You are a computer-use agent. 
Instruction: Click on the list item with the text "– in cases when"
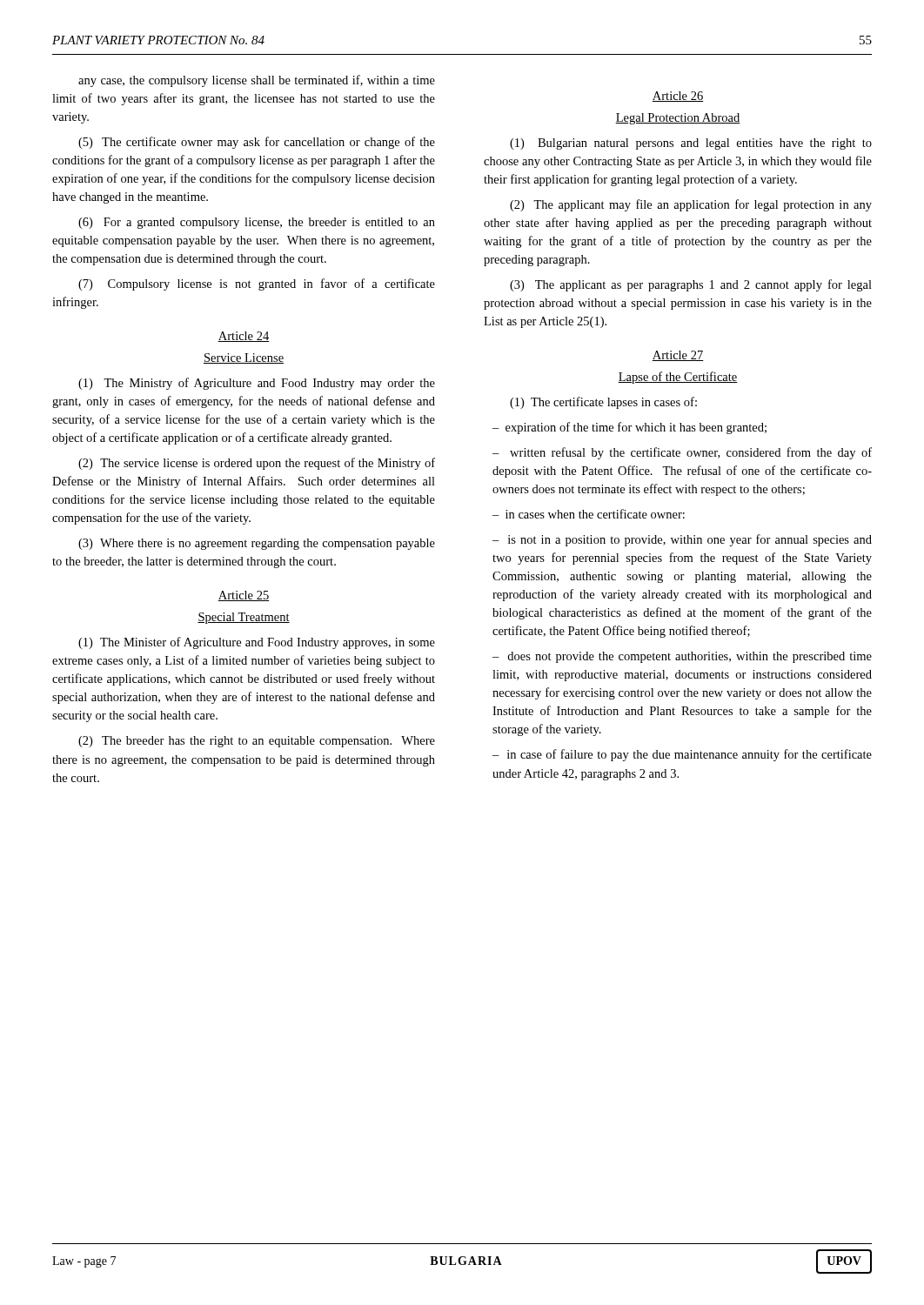click(589, 514)
